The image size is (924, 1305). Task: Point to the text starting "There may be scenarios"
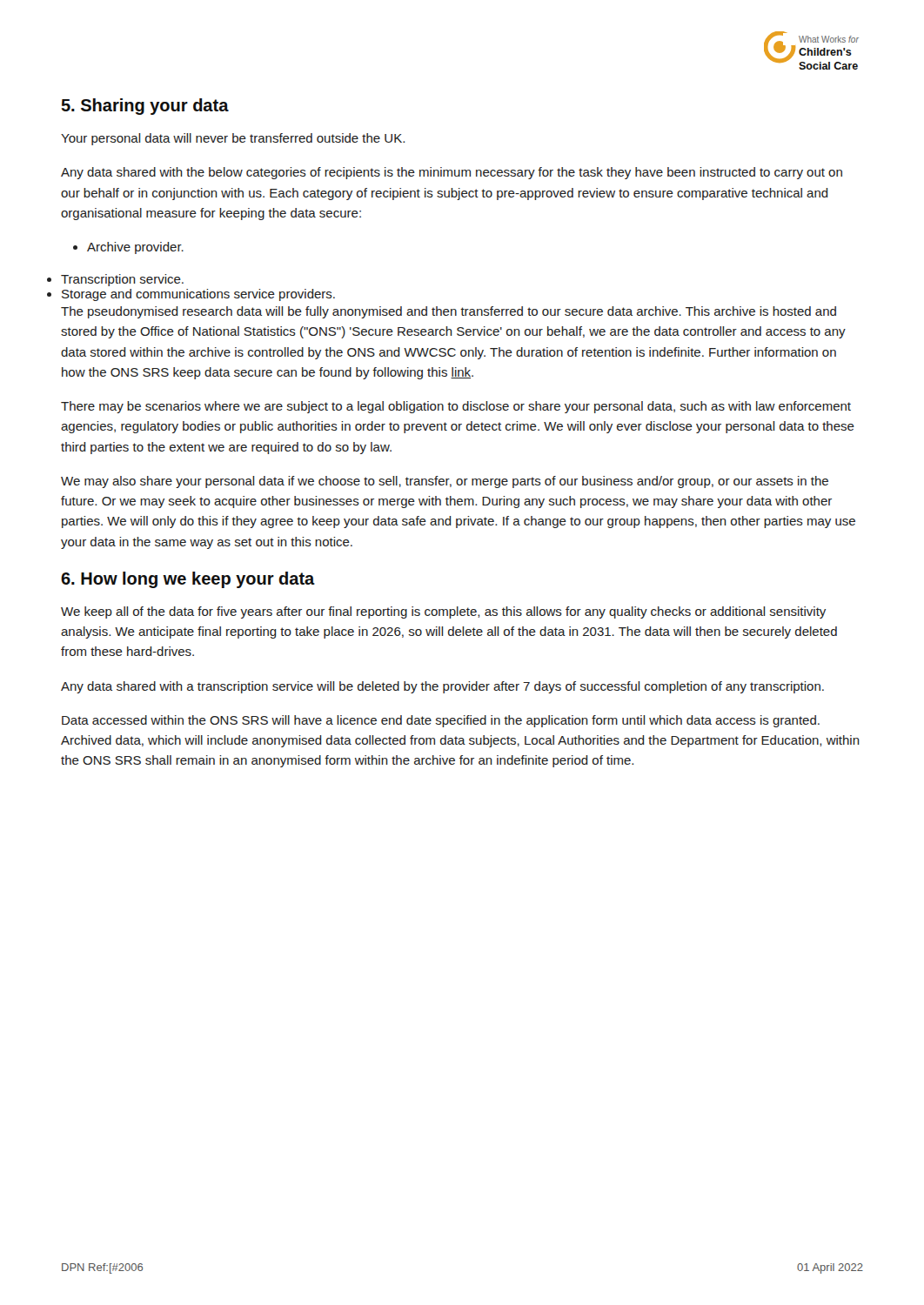click(462, 426)
